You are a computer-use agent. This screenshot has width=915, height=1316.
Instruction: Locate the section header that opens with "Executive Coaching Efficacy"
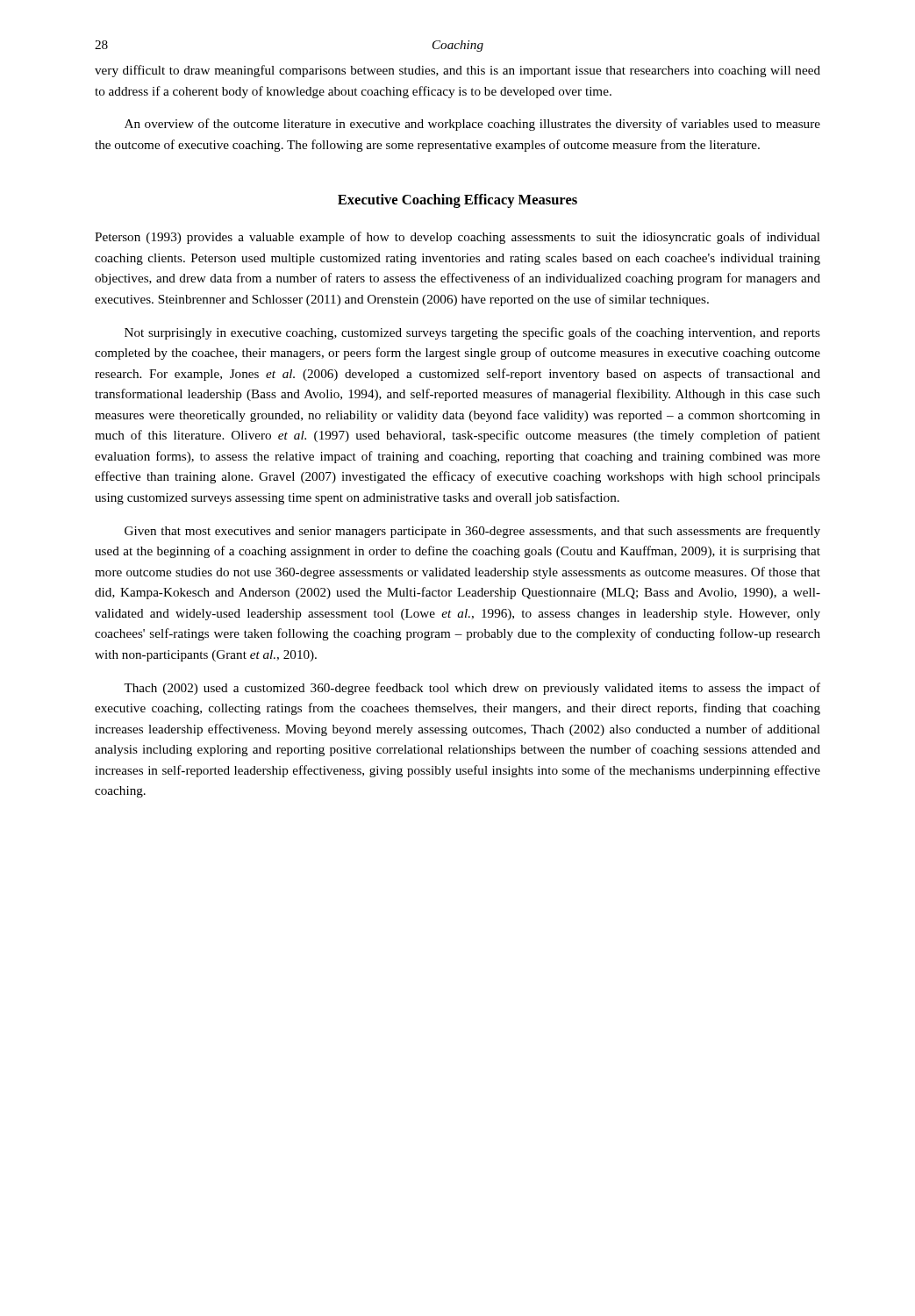tap(458, 200)
